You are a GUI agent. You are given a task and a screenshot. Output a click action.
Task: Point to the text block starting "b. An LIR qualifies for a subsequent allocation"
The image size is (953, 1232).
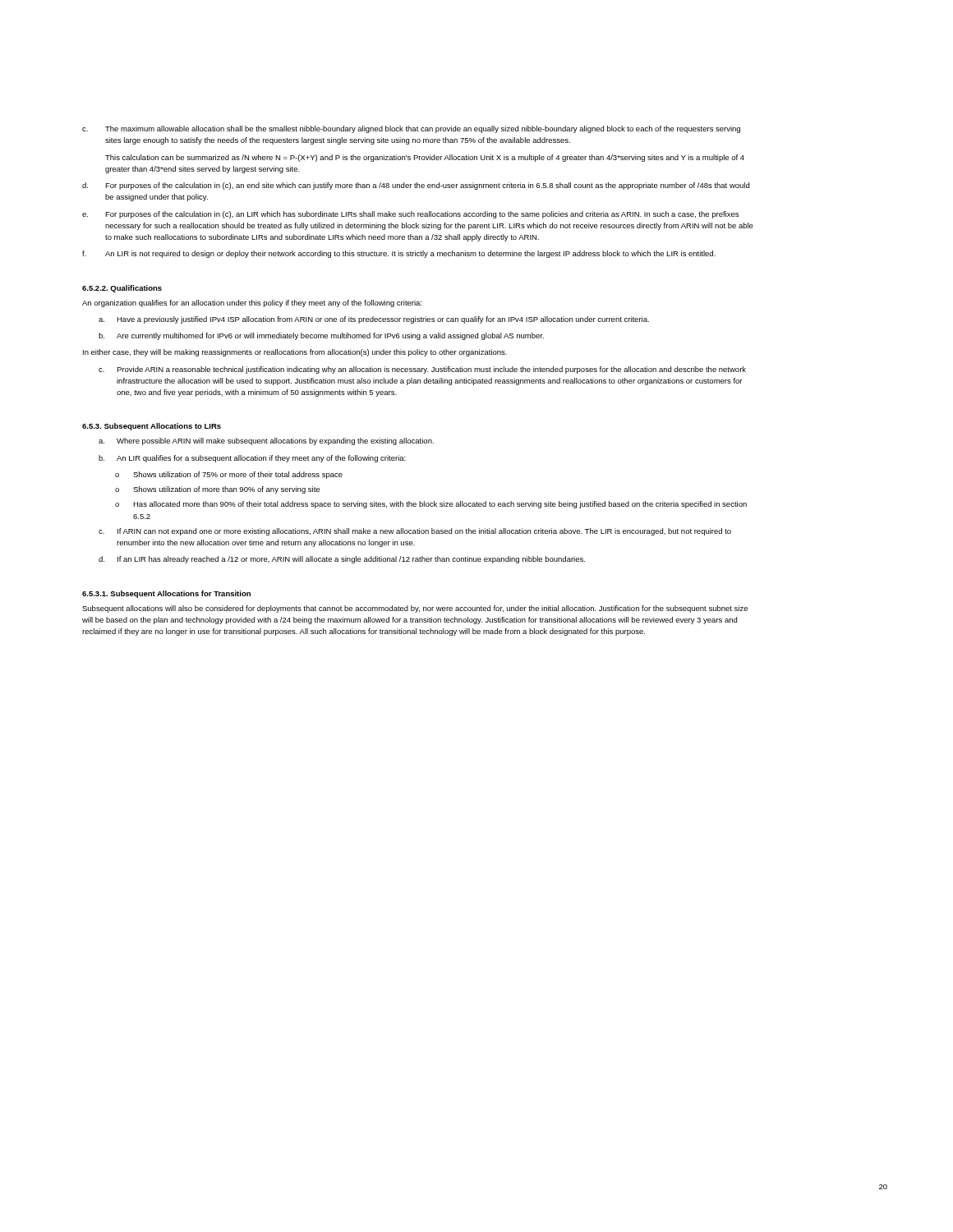click(252, 459)
